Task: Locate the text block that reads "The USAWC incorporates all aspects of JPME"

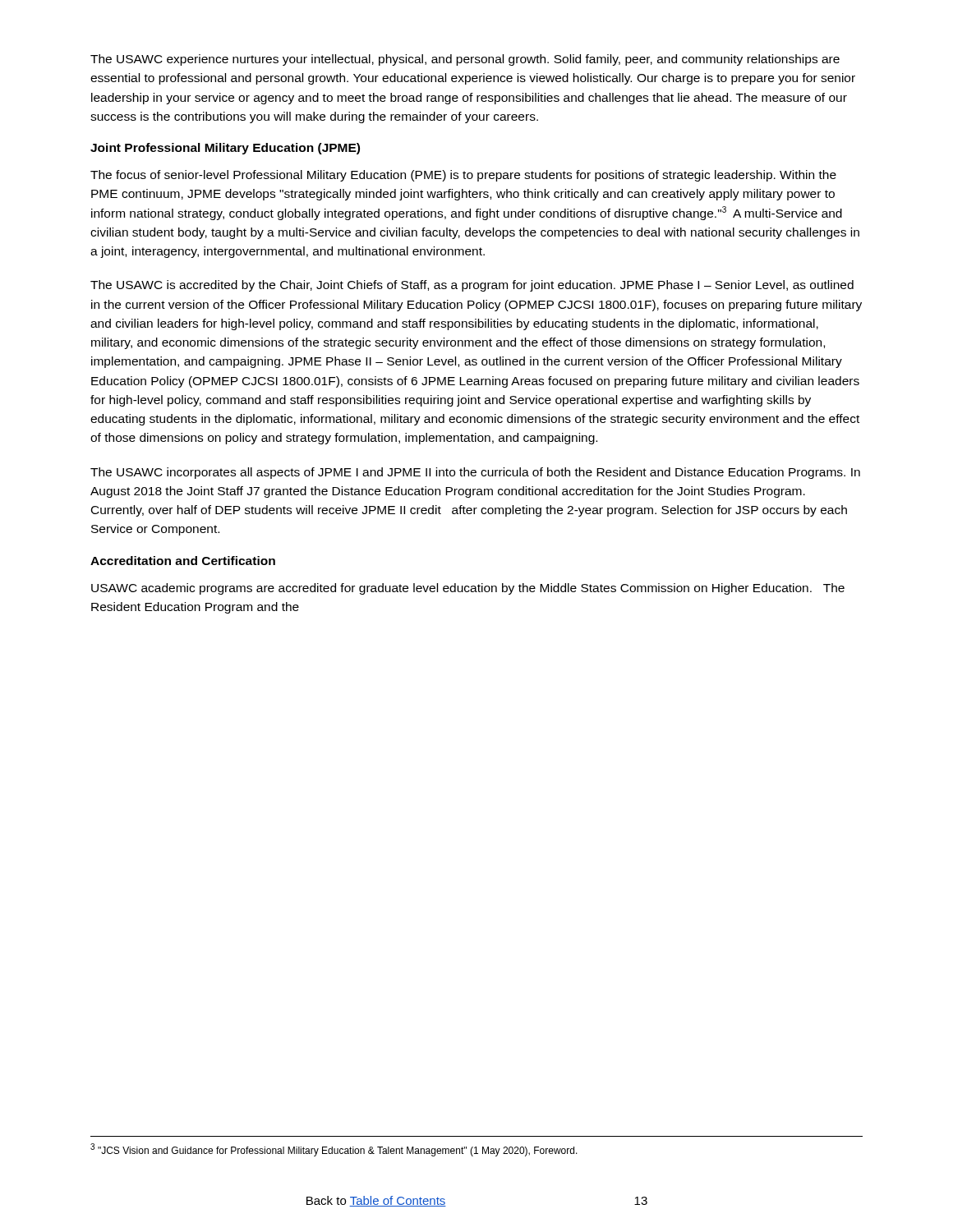Action: tap(475, 500)
